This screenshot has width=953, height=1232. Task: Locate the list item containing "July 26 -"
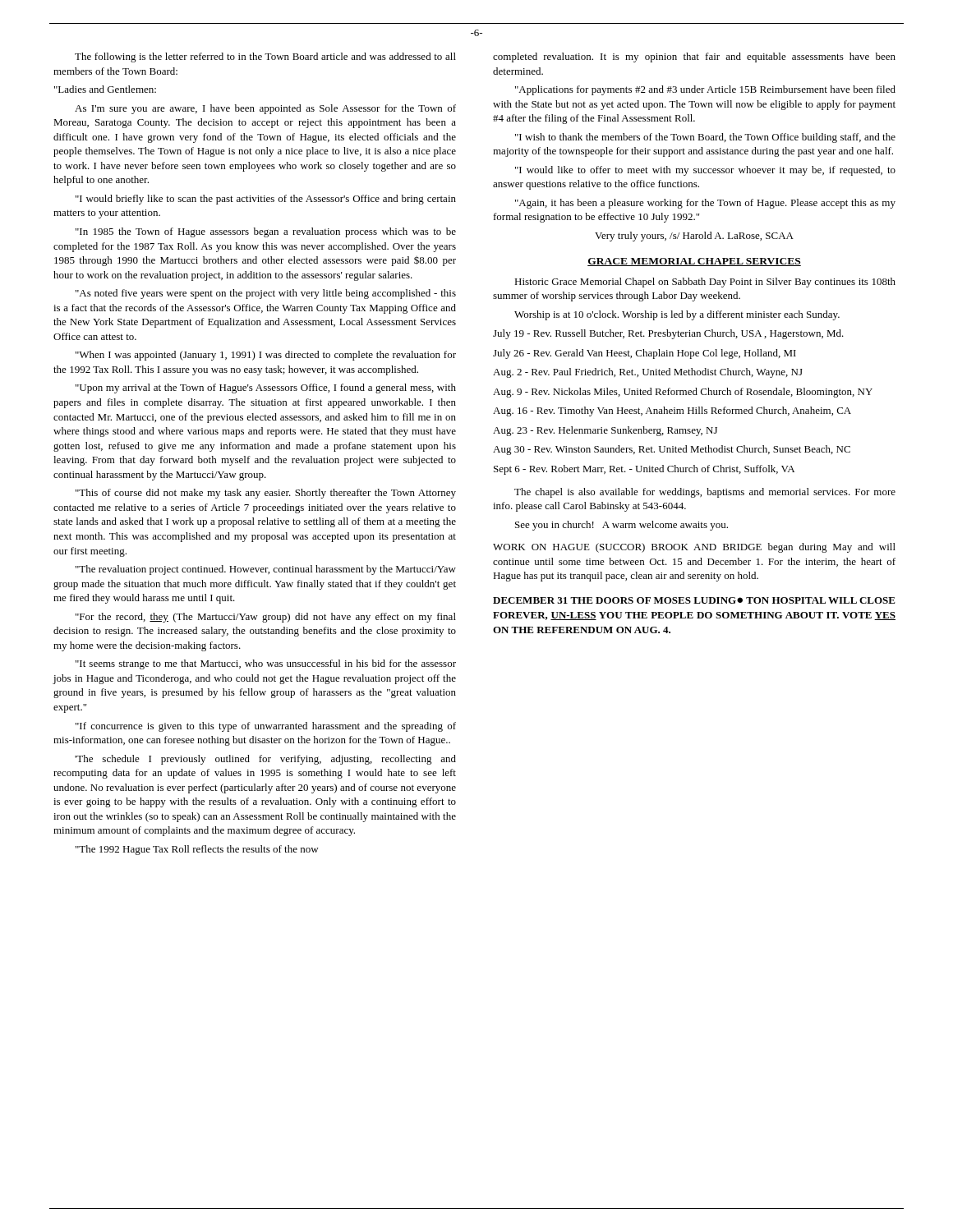694,353
